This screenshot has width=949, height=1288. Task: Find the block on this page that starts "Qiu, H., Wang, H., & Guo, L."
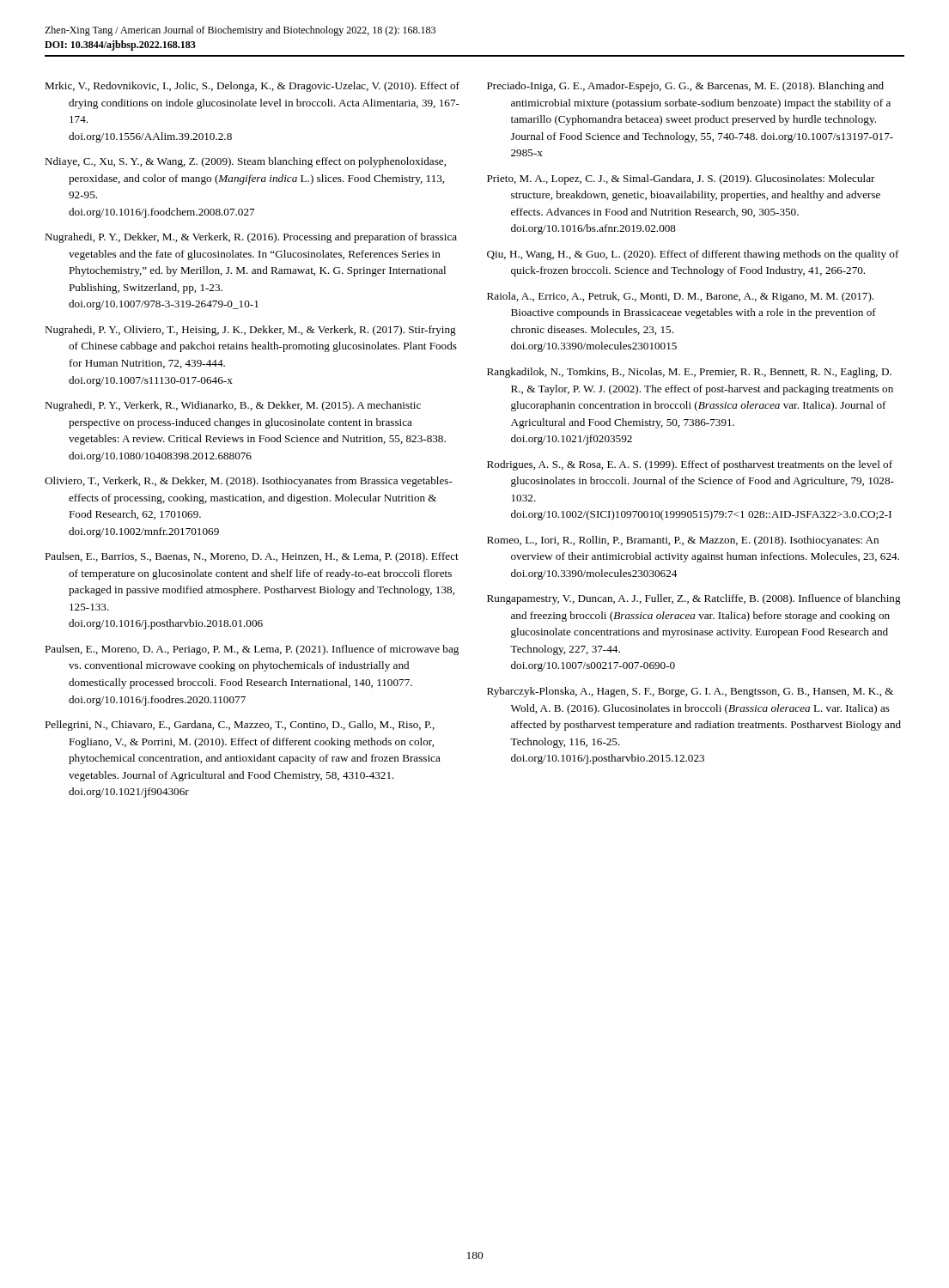[x=693, y=262]
